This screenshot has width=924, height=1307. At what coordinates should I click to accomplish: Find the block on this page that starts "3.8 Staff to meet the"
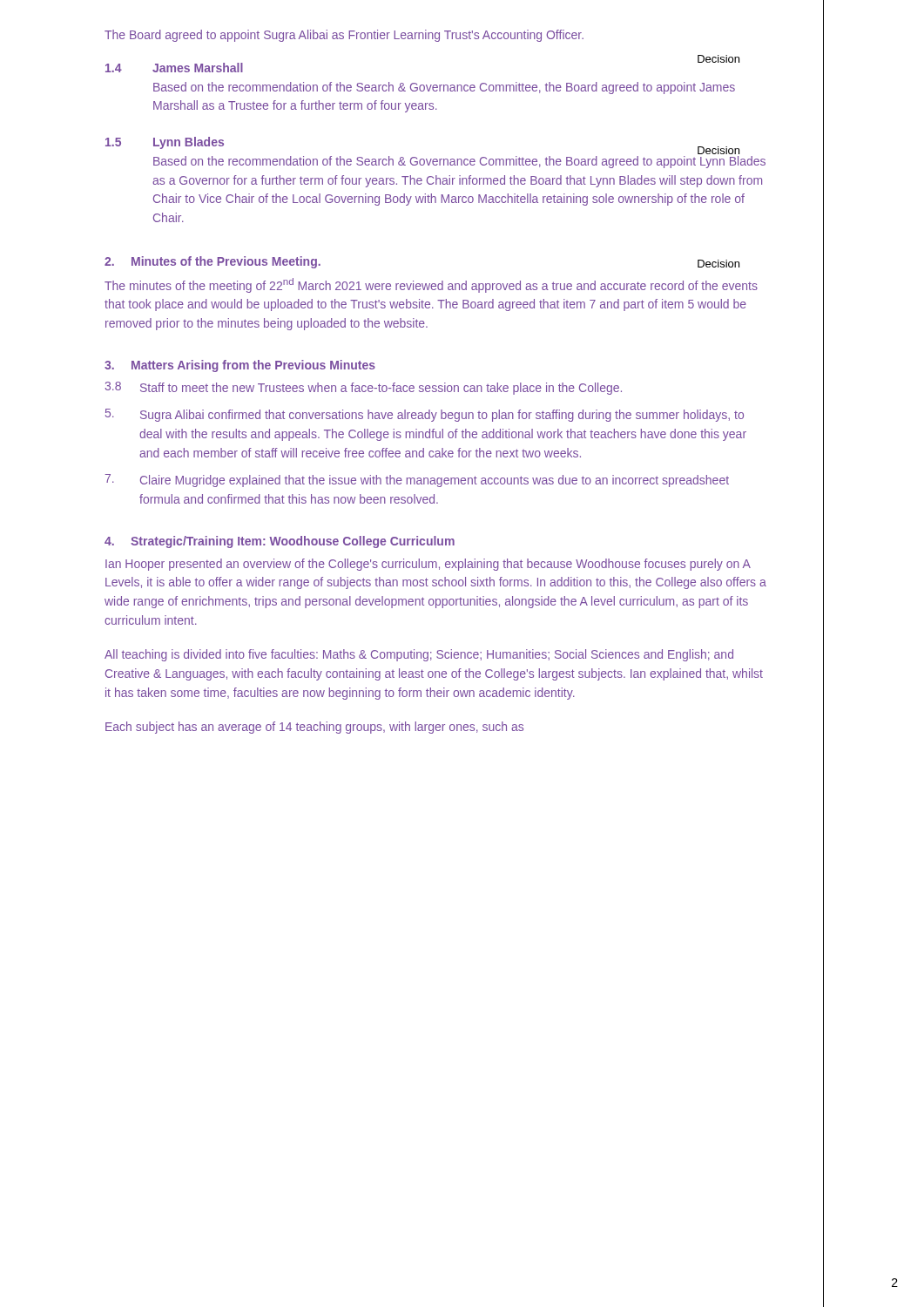tap(364, 388)
